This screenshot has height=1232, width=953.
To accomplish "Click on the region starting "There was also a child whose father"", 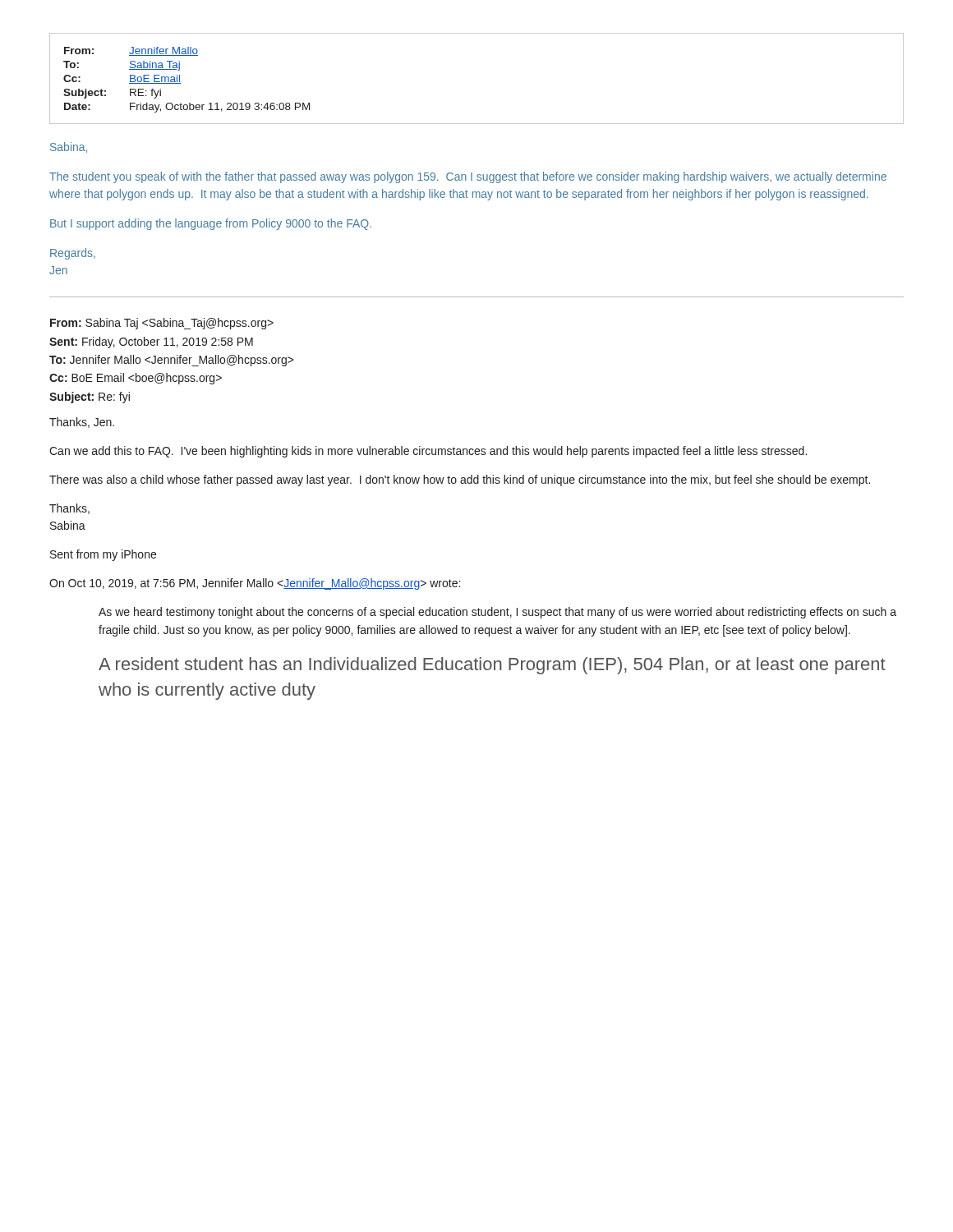I will [x=460, y=480].
